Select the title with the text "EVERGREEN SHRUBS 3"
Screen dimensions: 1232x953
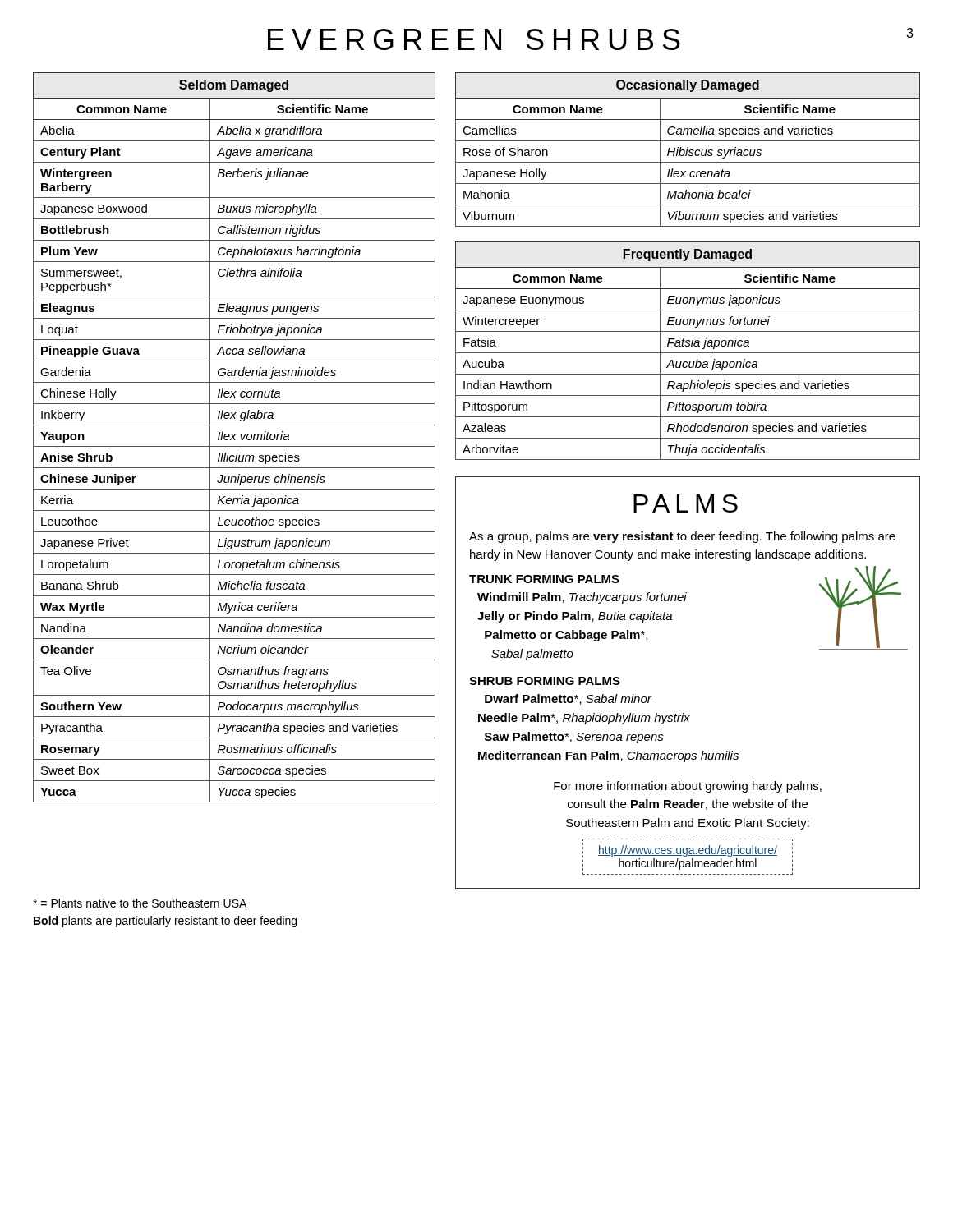point(589,40)
